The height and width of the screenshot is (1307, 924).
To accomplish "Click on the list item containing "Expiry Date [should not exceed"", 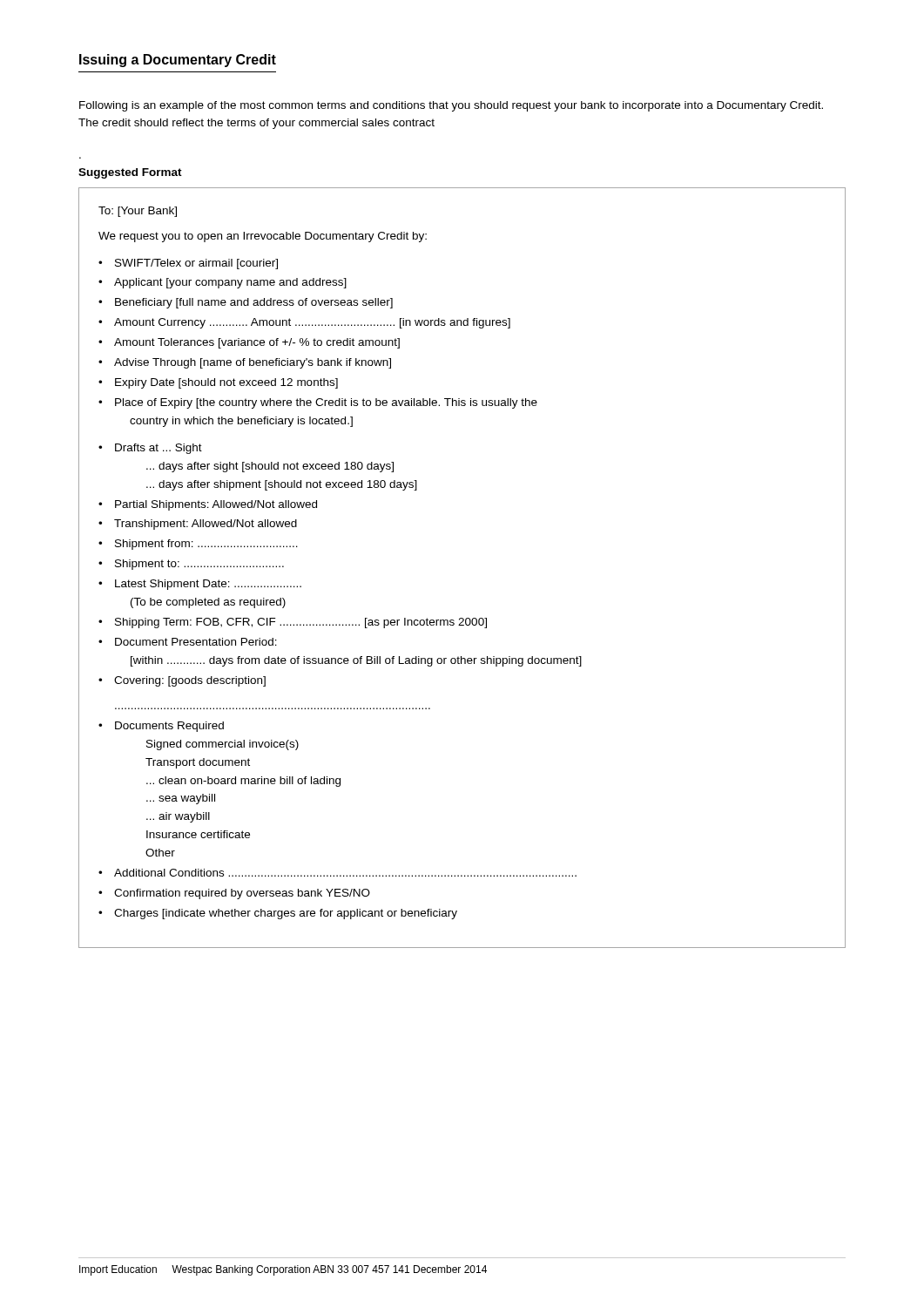I will tap(218, 383).
